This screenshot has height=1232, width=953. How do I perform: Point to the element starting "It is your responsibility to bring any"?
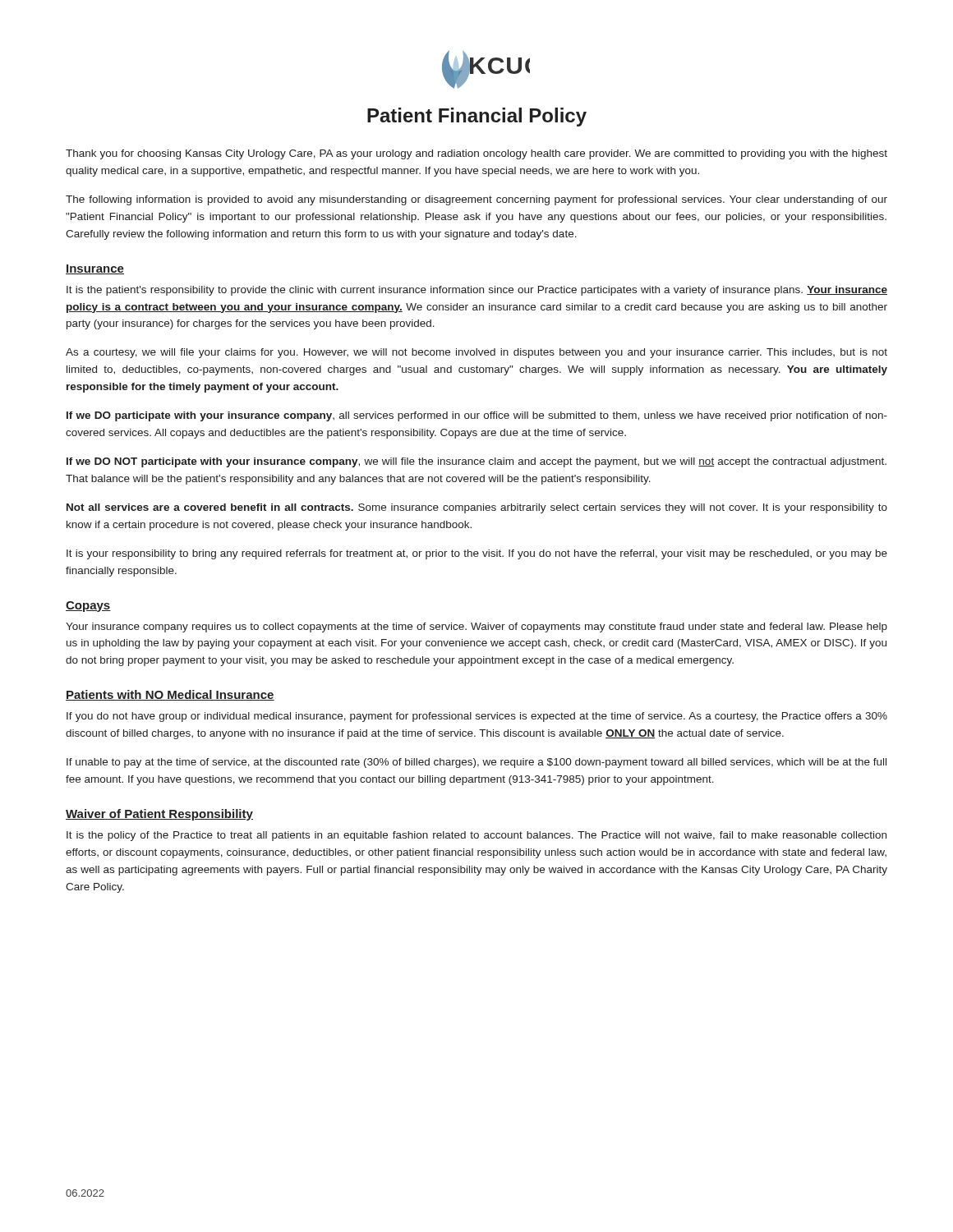click(476, 561)
